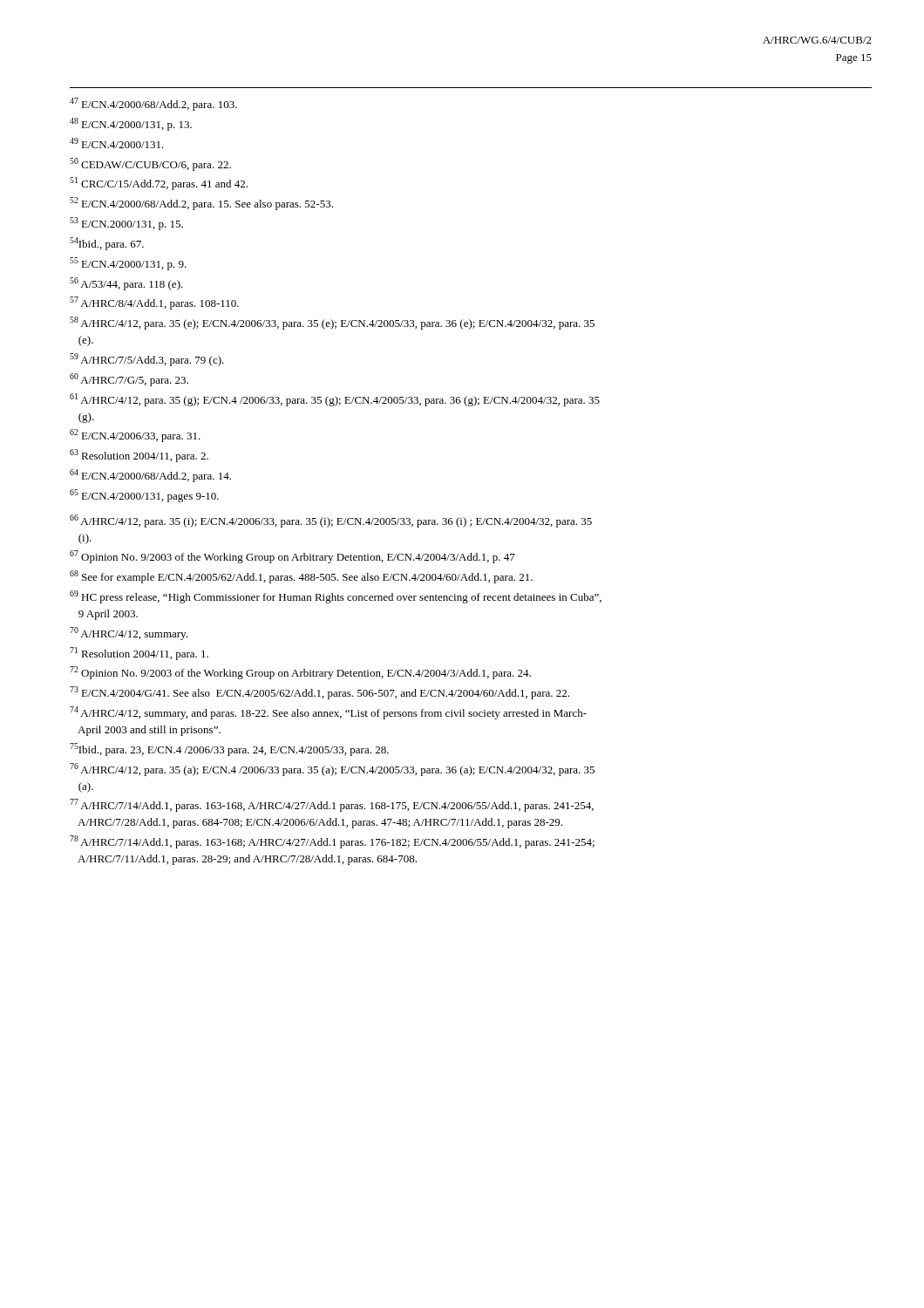Find the footnote containing "64 E/CN.4/2000/68/Add.2, para. 14."
The height and width of the screenshot is (1308, 924).
click(x=151, y=475)
